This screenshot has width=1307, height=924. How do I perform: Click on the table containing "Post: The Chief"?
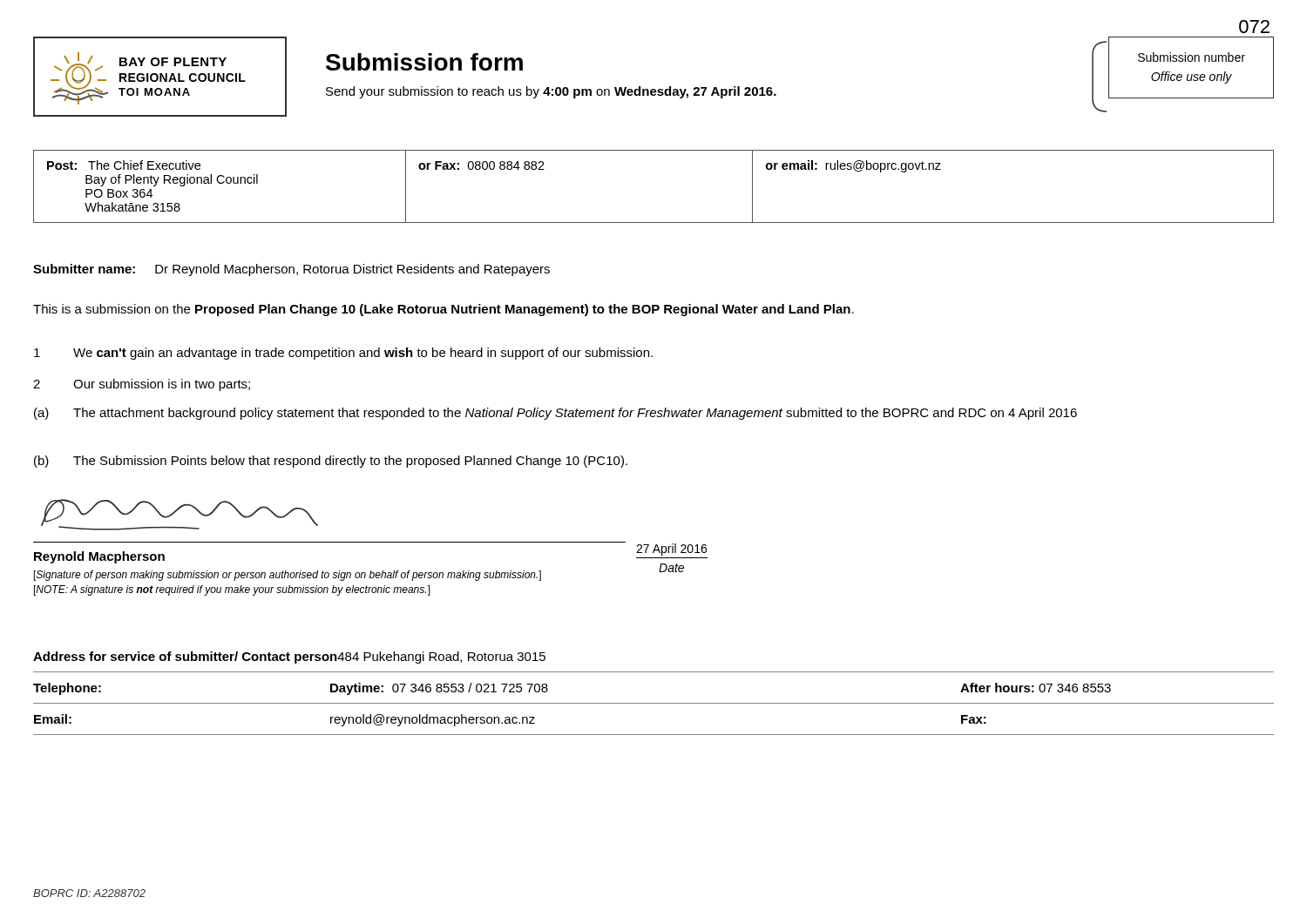(x=654, y=186)
